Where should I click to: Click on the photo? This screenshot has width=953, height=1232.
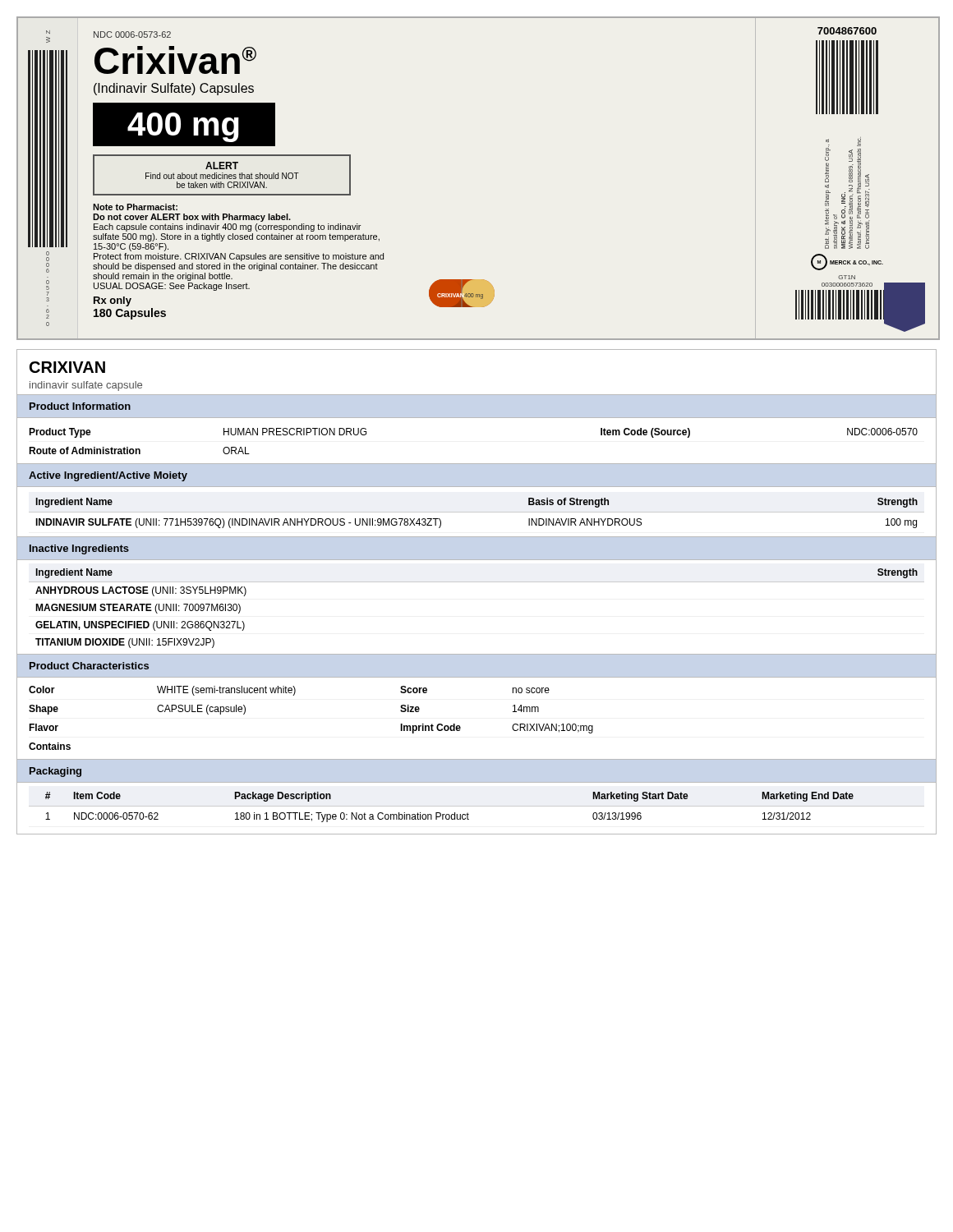tap(478, 178)
